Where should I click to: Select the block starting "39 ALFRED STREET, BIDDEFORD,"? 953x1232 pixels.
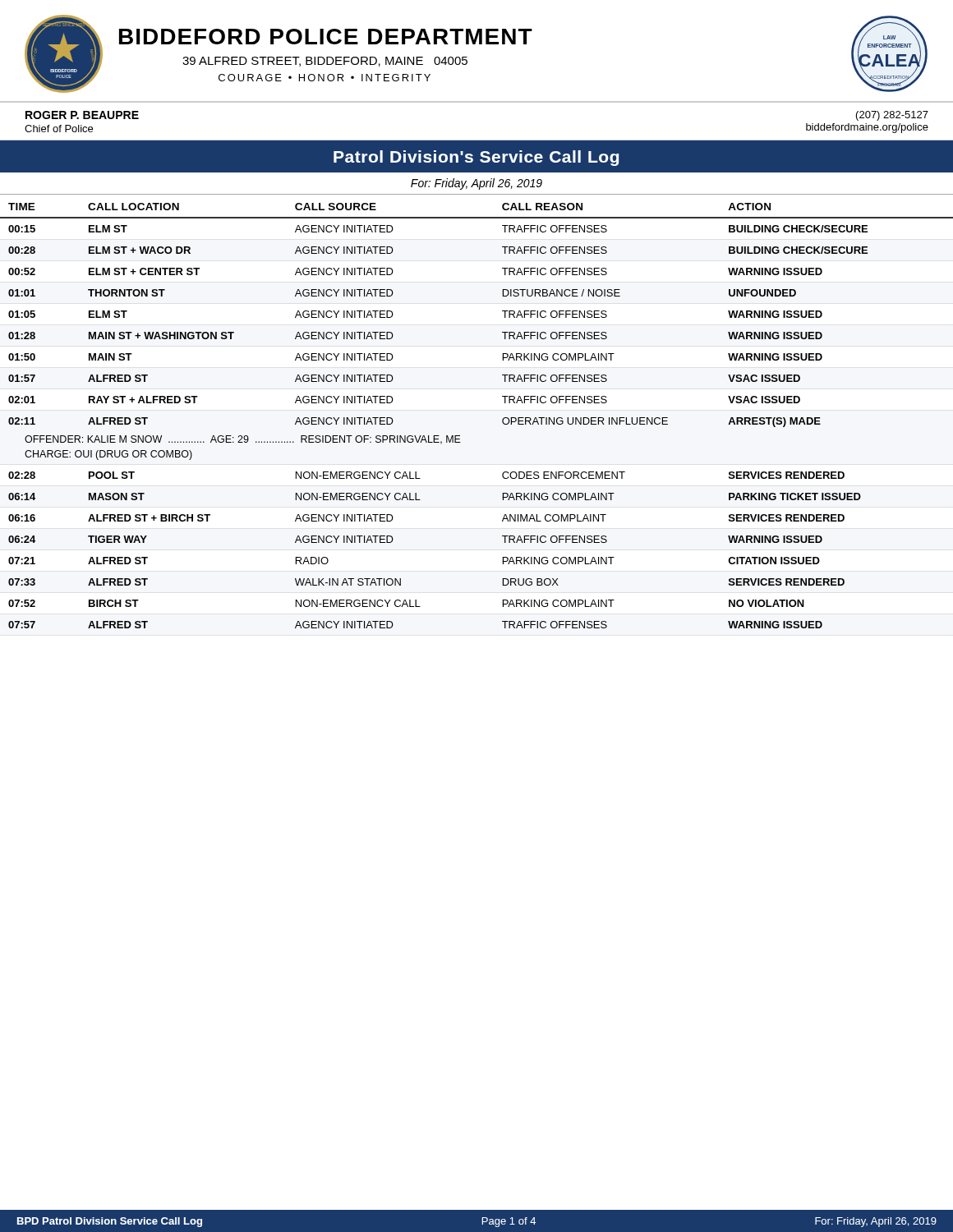coord(325,60)
